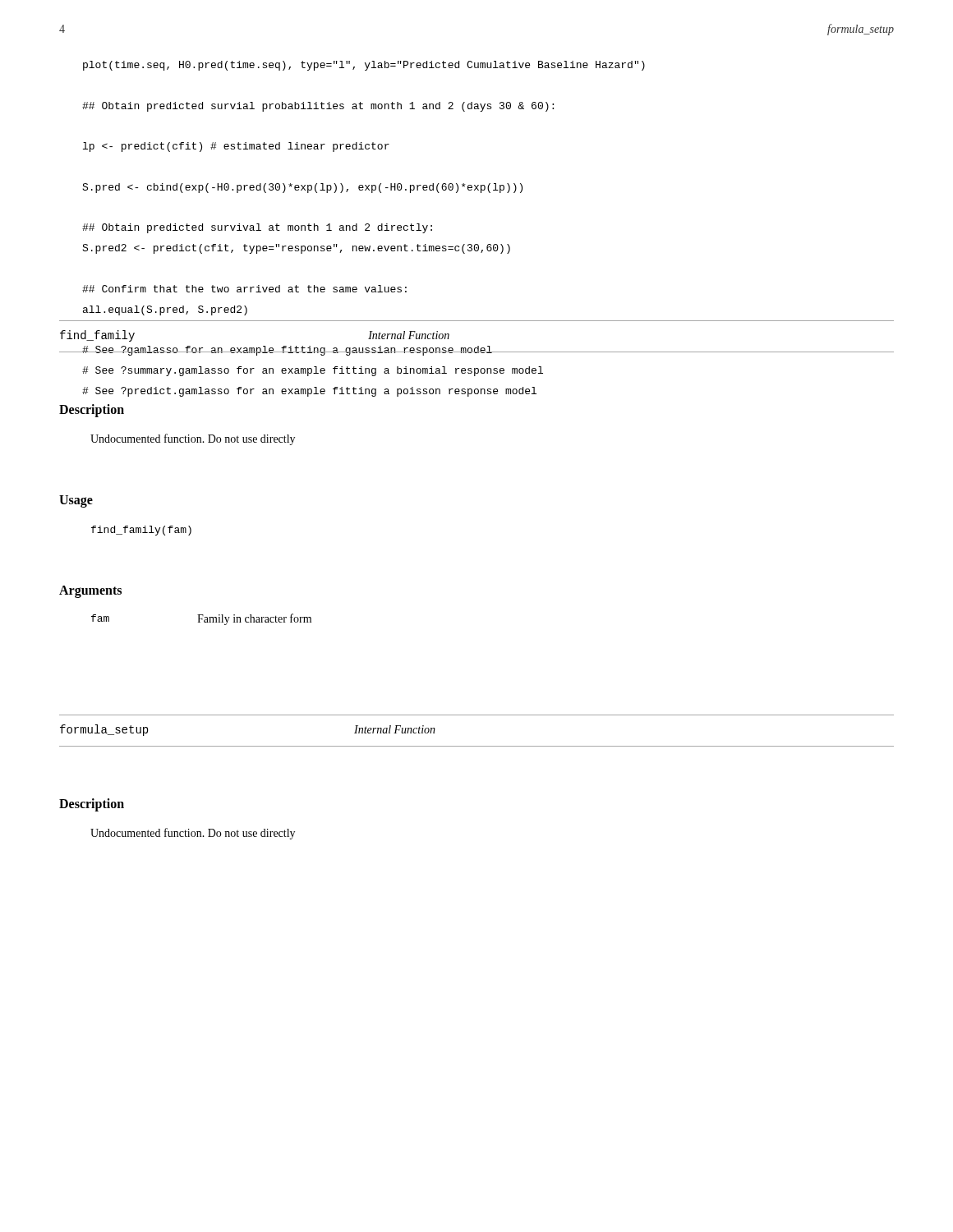
Task: Click on the text block starting "find_family Internal Function"
Action: click(x=254, y=336)
